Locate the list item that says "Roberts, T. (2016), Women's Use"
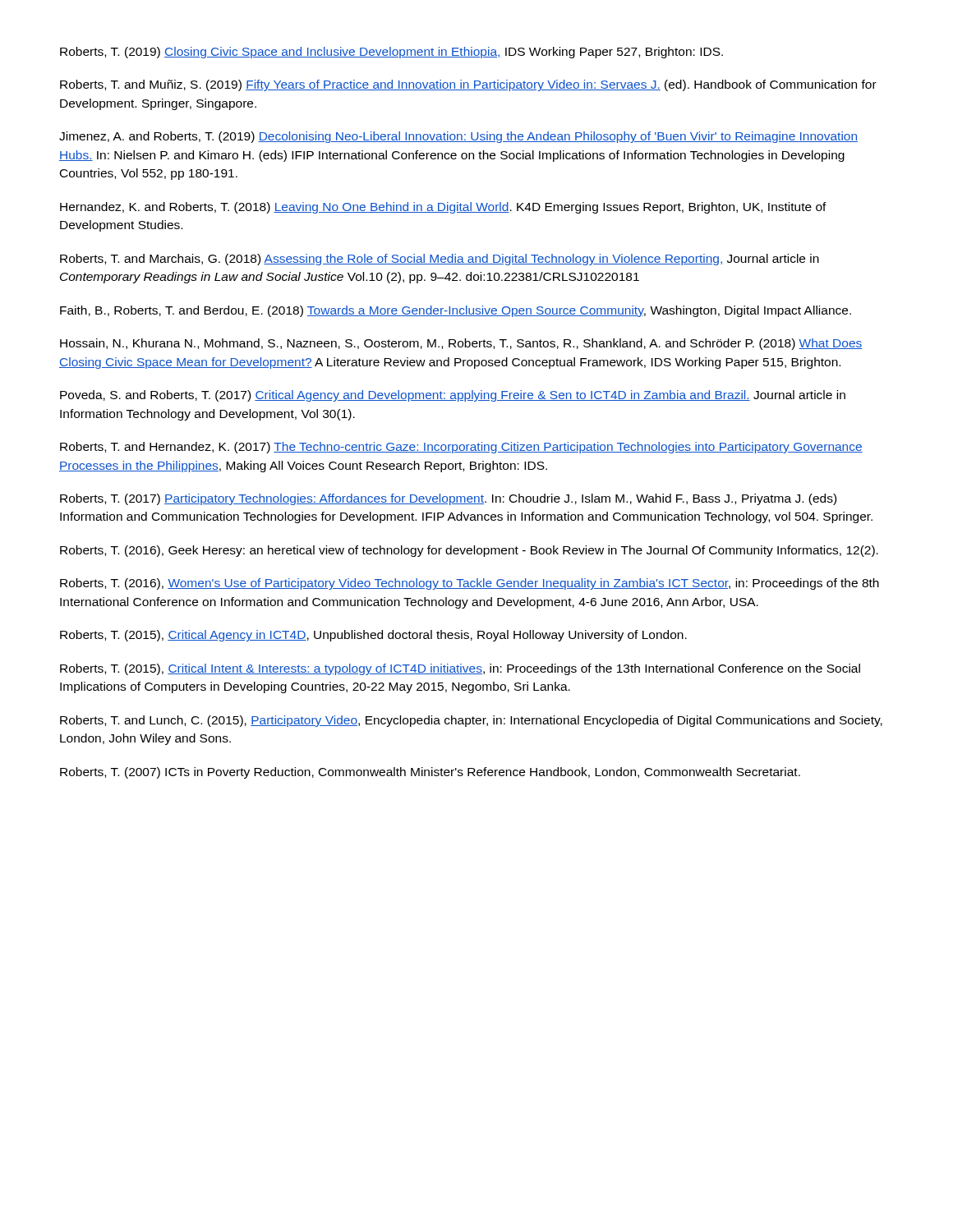953x1232 pixels. point(469,592)
